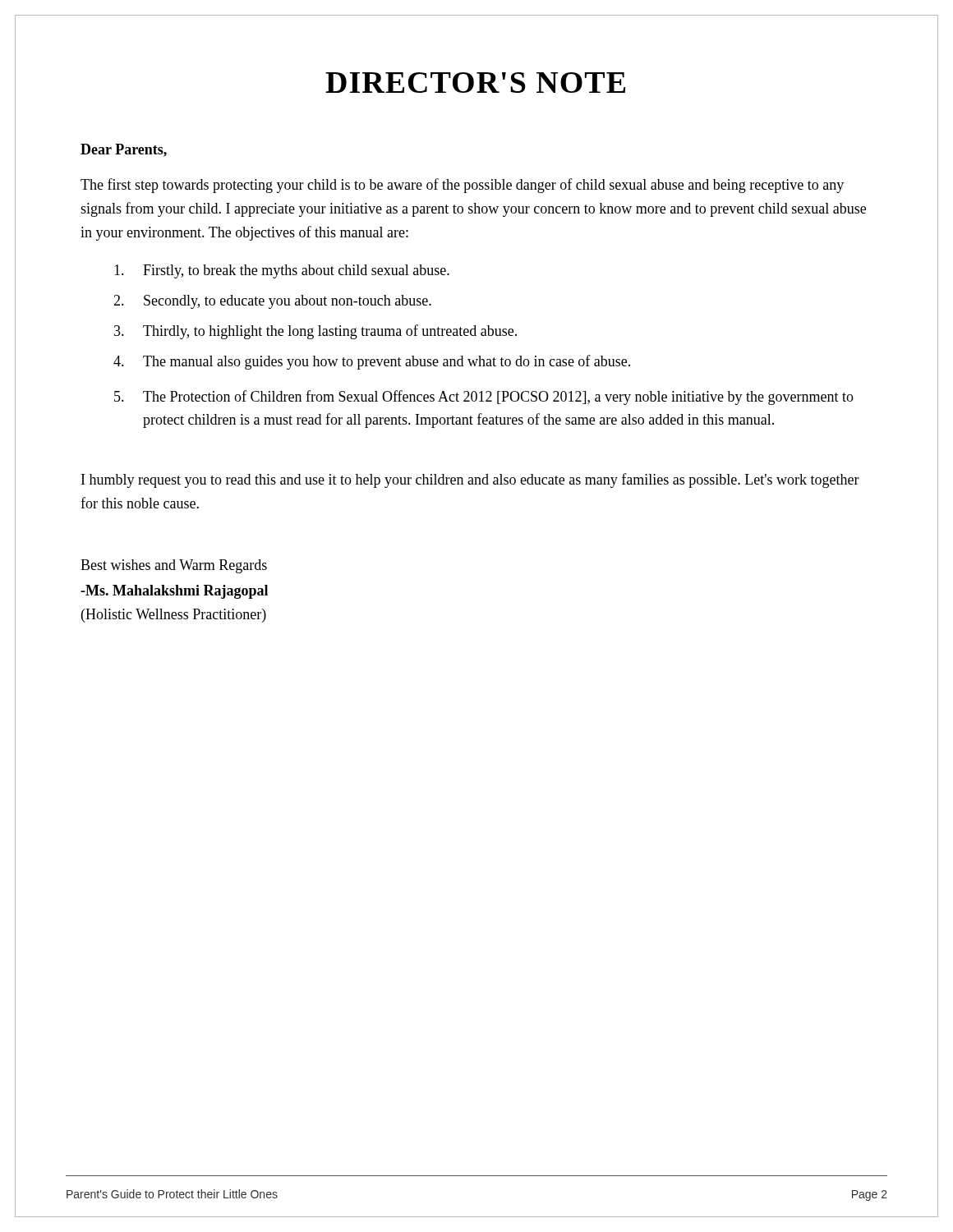
Task: Locate the text block with the text "The first step"
Action: [x=473, y=208]
